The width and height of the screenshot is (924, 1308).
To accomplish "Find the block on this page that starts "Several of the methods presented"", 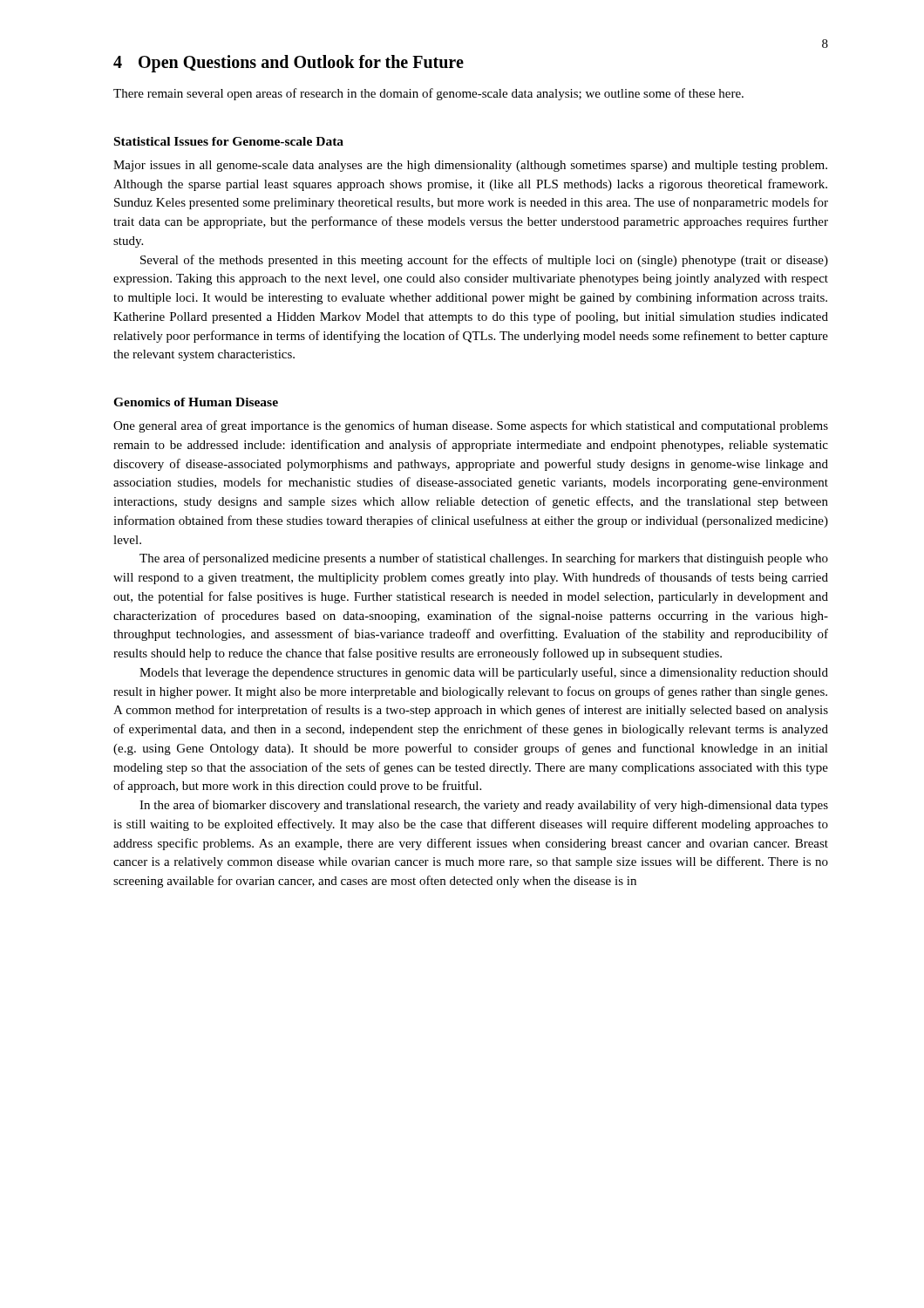I will pos(471,308).
